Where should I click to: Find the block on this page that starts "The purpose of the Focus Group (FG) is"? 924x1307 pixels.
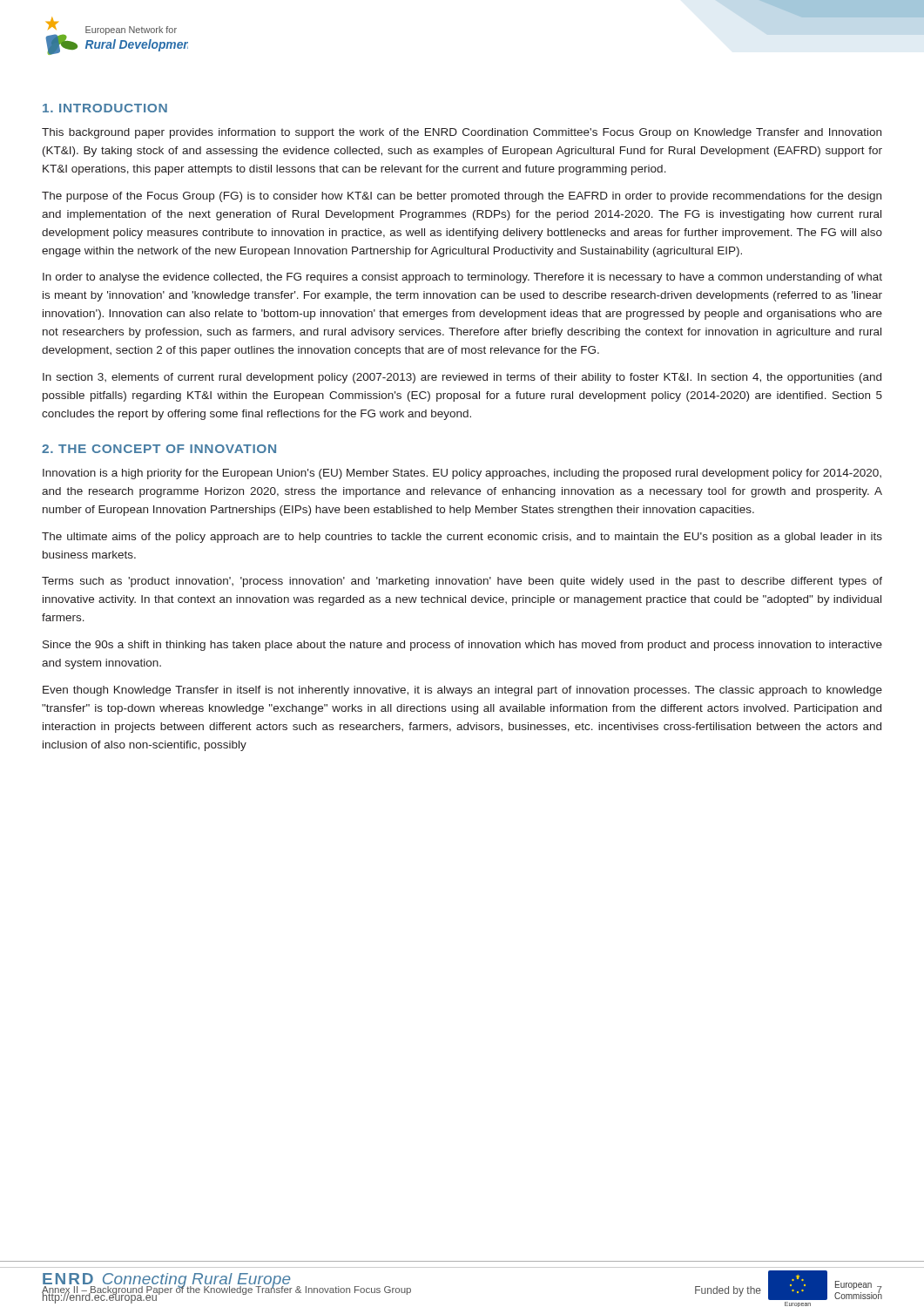tap(462, 223)
